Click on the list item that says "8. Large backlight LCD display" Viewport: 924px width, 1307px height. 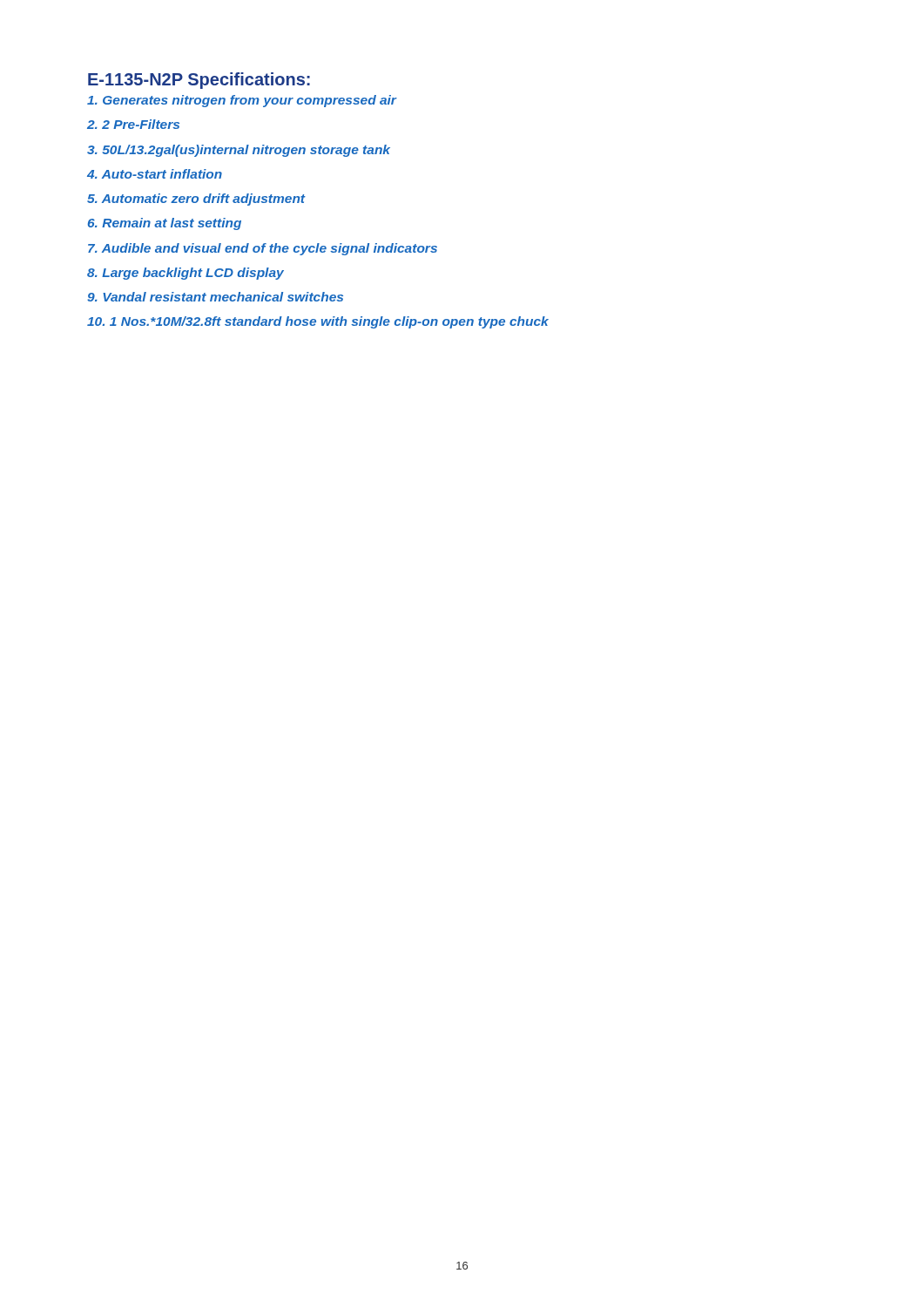click(x=185, y=272)
